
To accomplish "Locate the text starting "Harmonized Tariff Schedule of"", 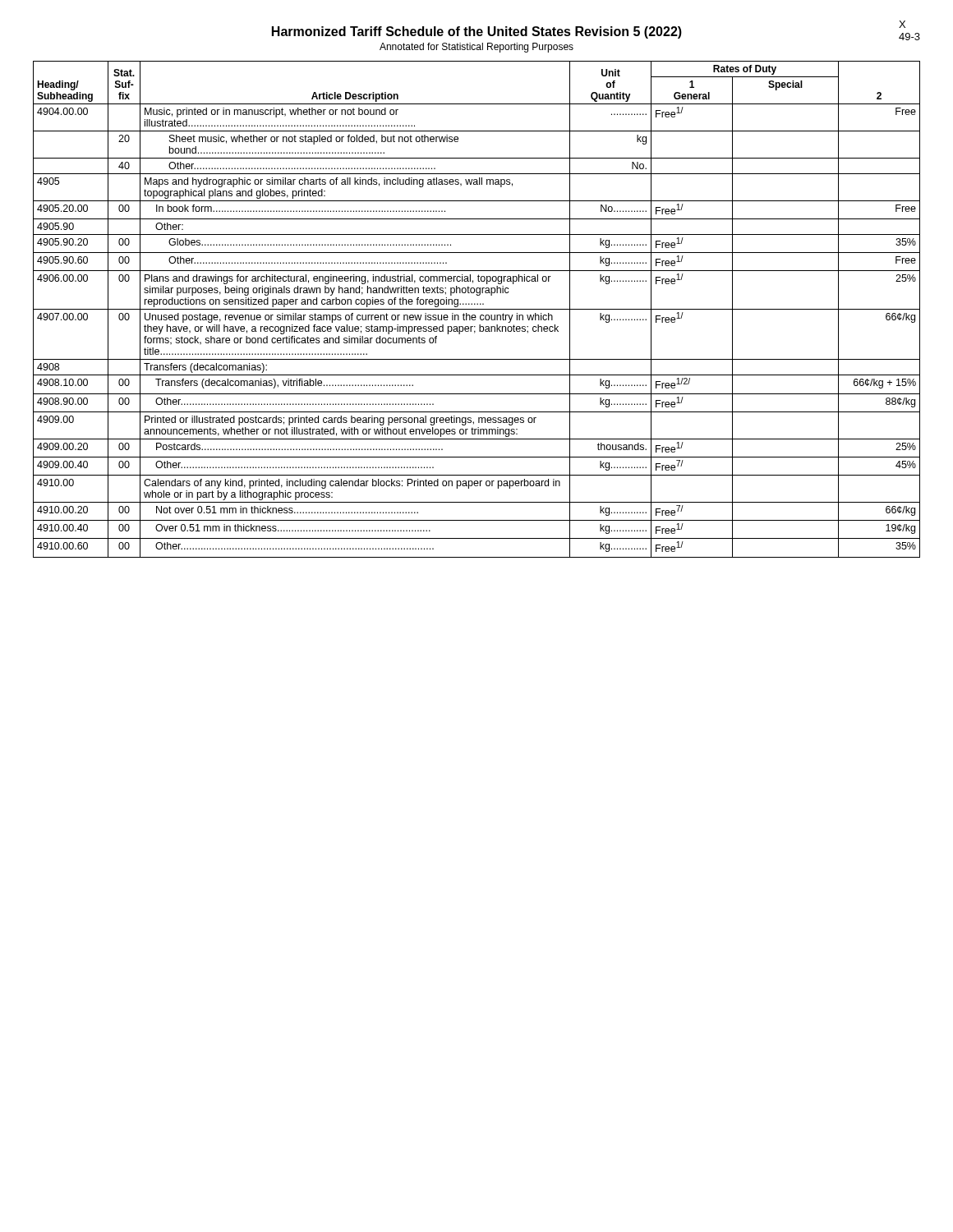I will [476, 32].
